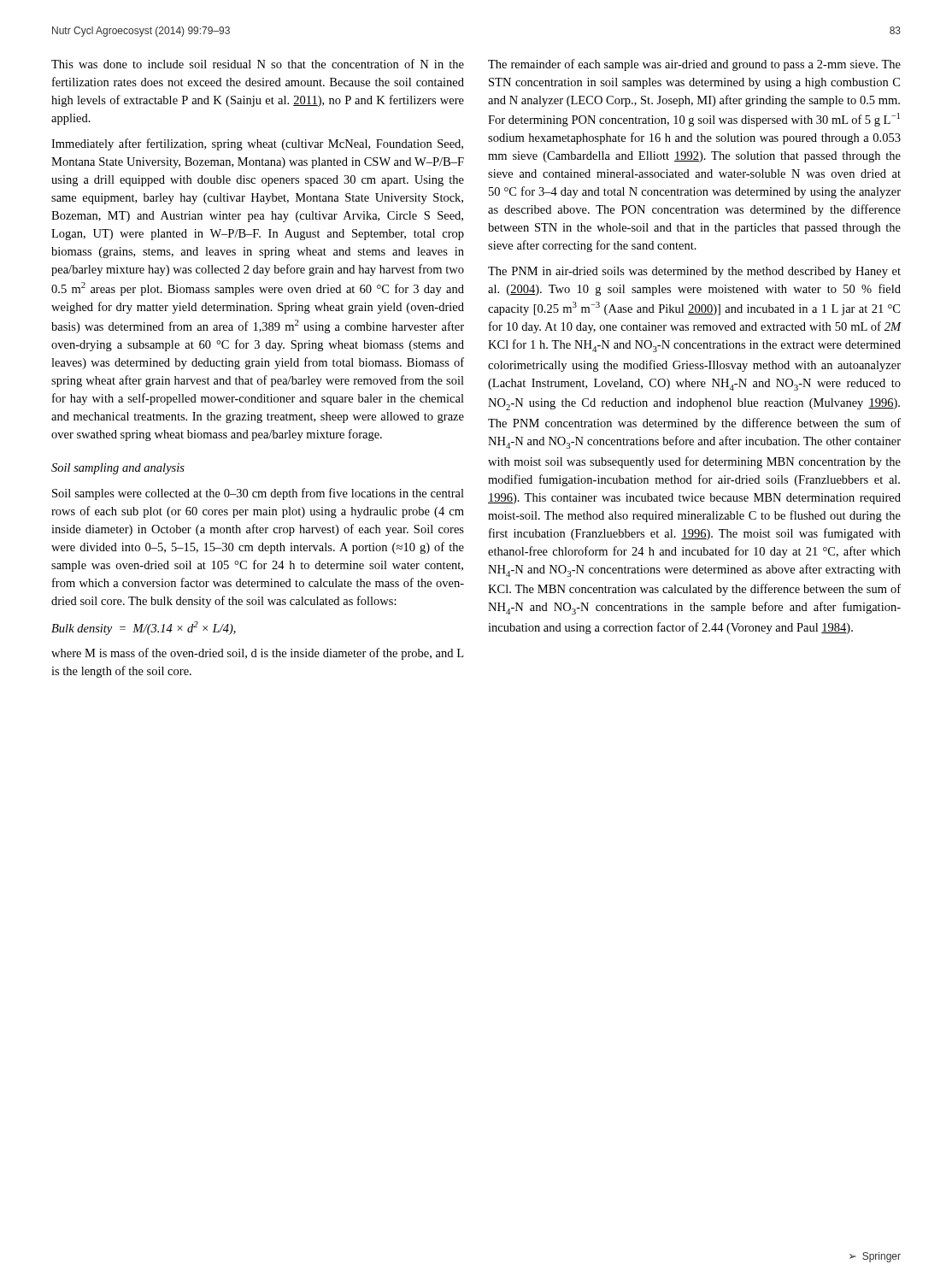Select the text block starting "This was done to include"
Viewport: 952px width, 1282px height.
[x=258, y=250]
